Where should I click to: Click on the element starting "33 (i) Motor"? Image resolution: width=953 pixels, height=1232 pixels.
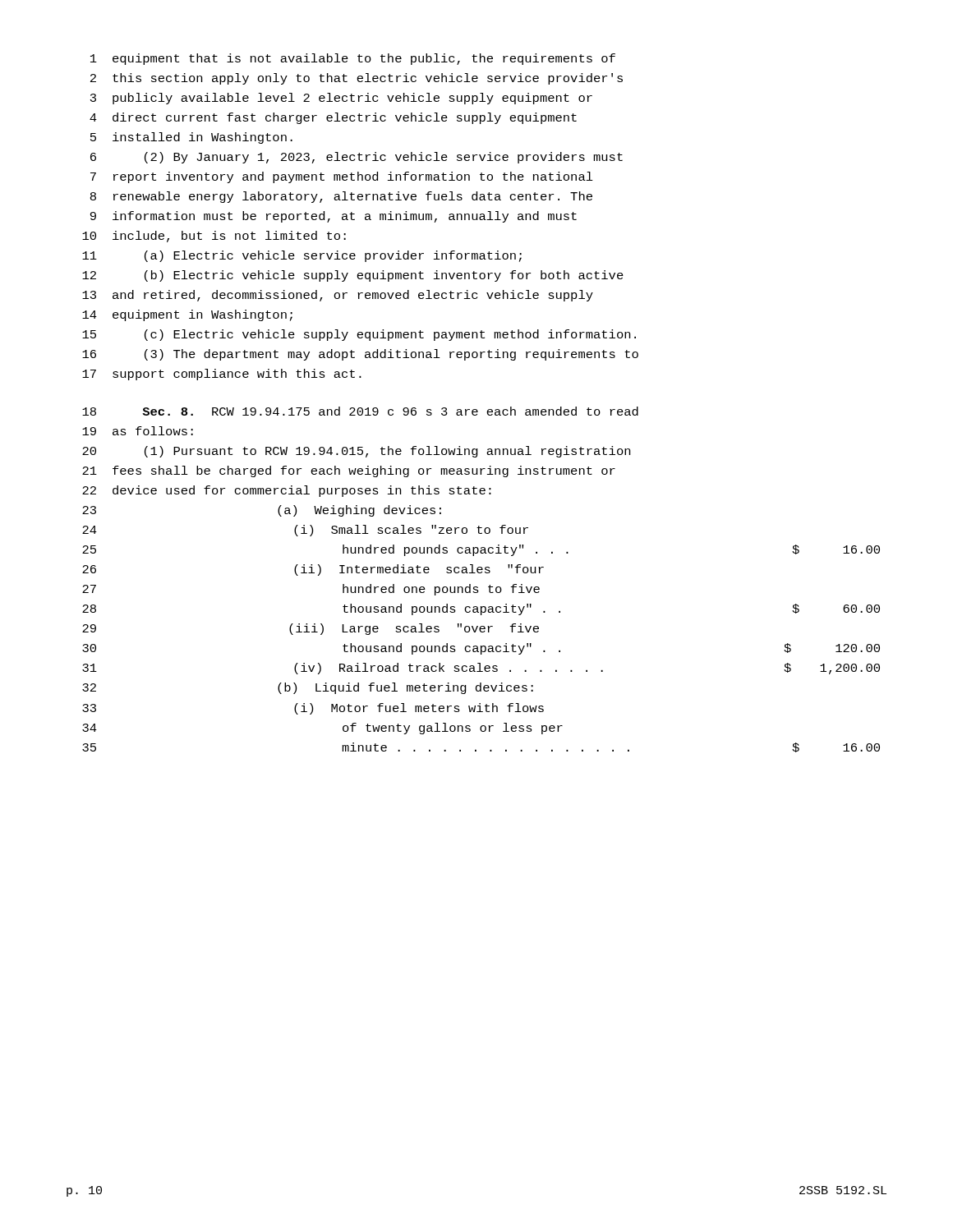pos(476,708)
